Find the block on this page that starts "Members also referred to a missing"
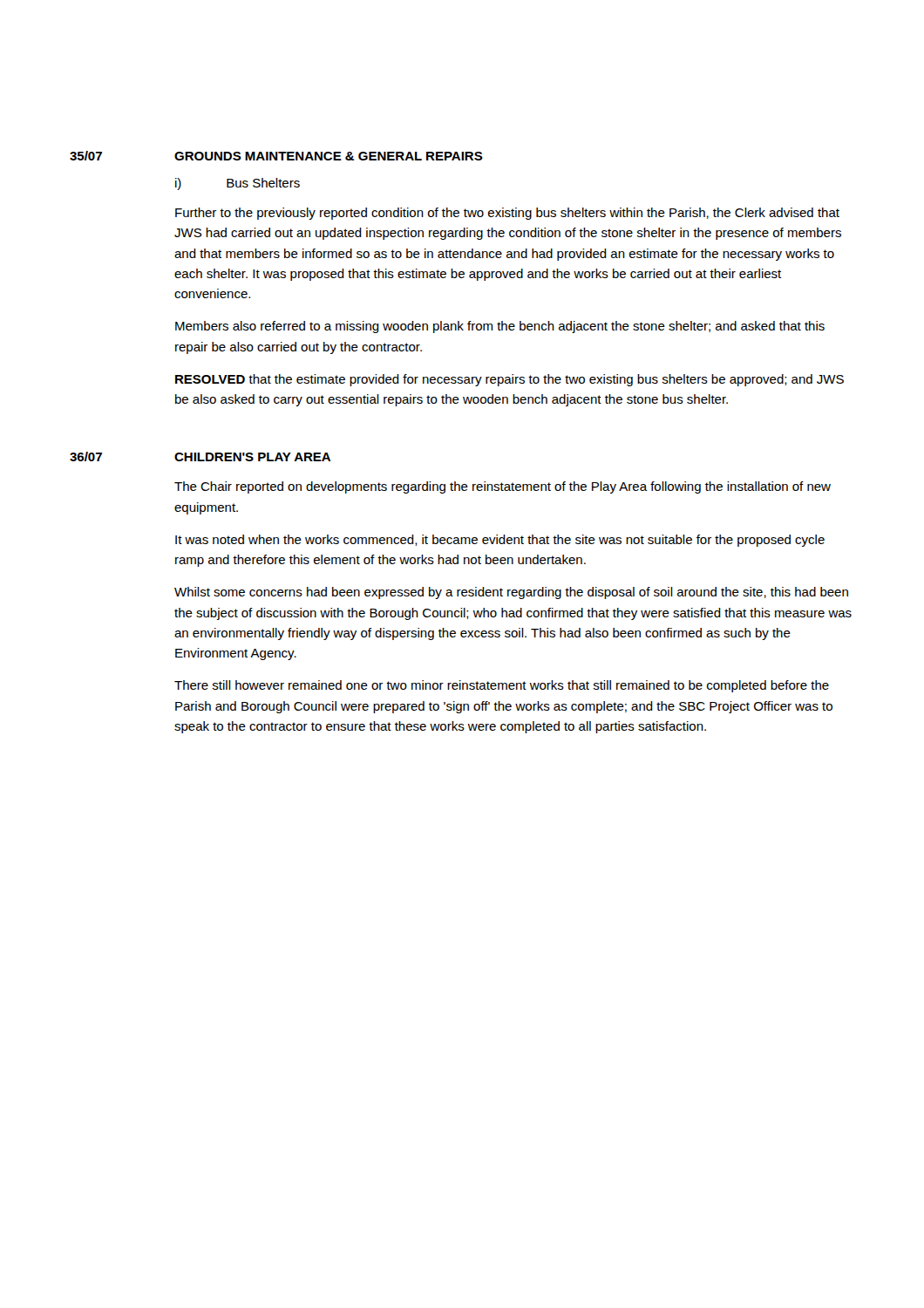The image size is (924, 1308). [500, 336]
